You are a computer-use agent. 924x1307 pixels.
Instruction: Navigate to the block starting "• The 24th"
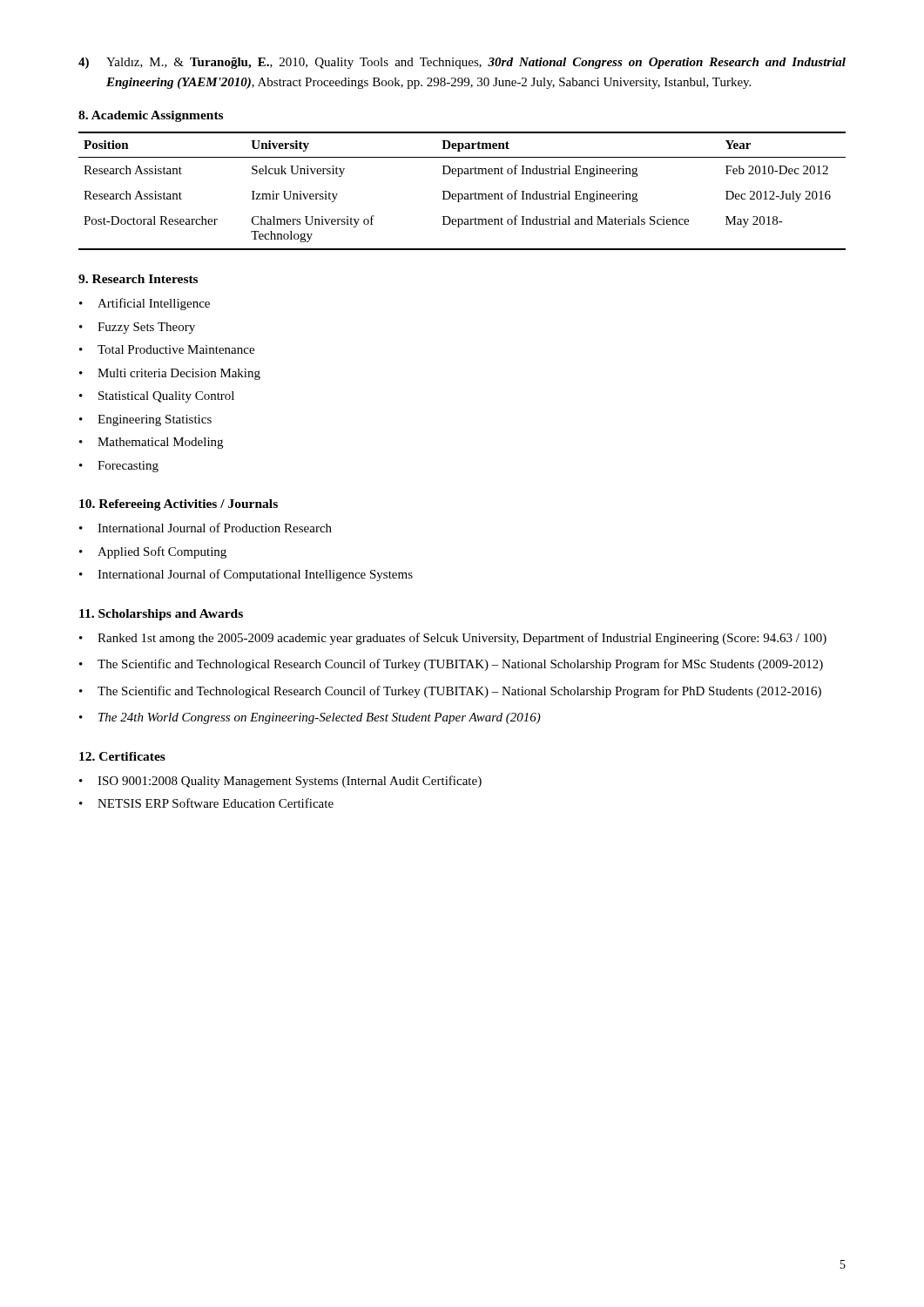[309, 717]
